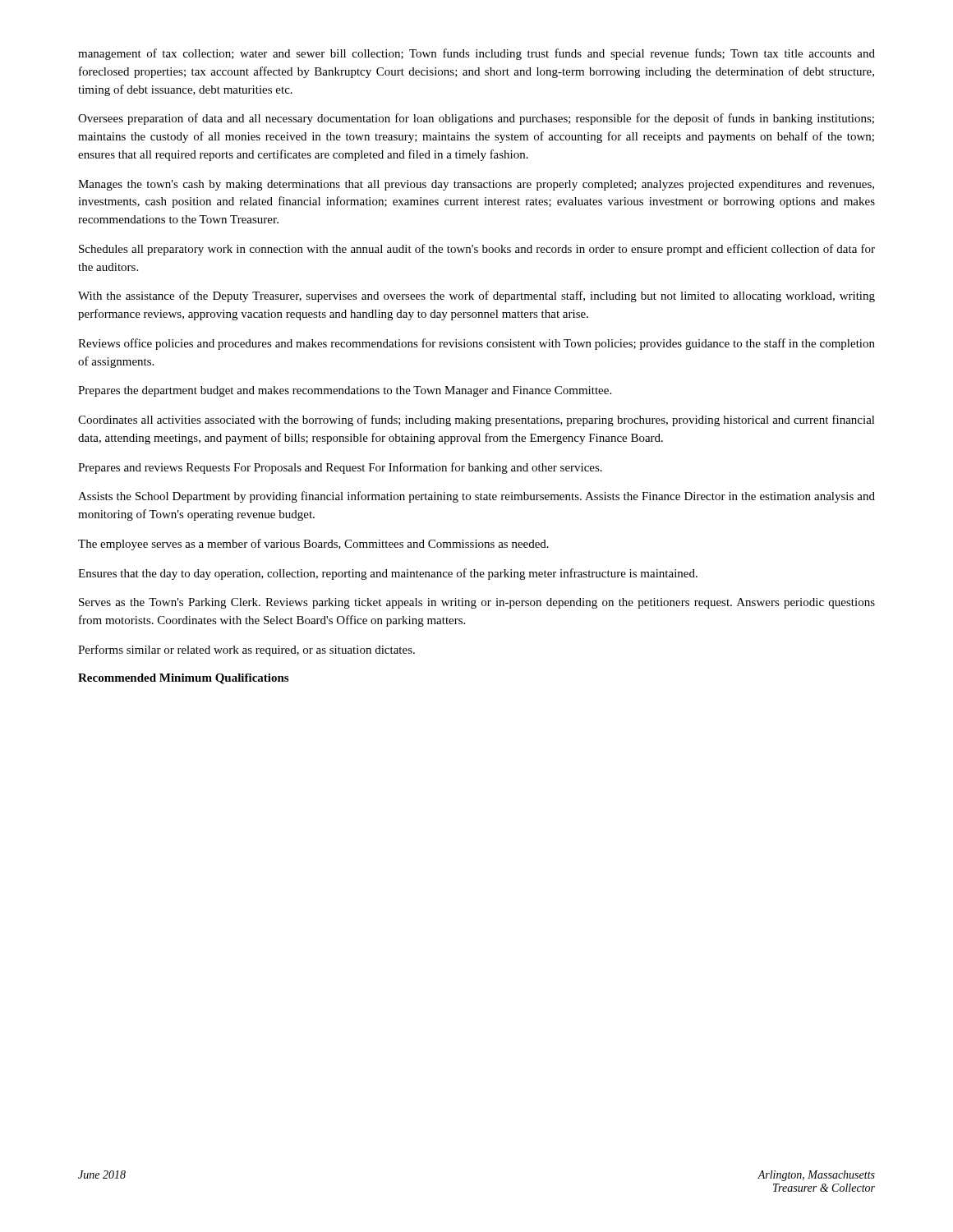Viewport: 953px width, 1232px height.
Task: Click the passage that begins "Ensures that the day to day operation, collection,"
Action: tap(388, 573)
